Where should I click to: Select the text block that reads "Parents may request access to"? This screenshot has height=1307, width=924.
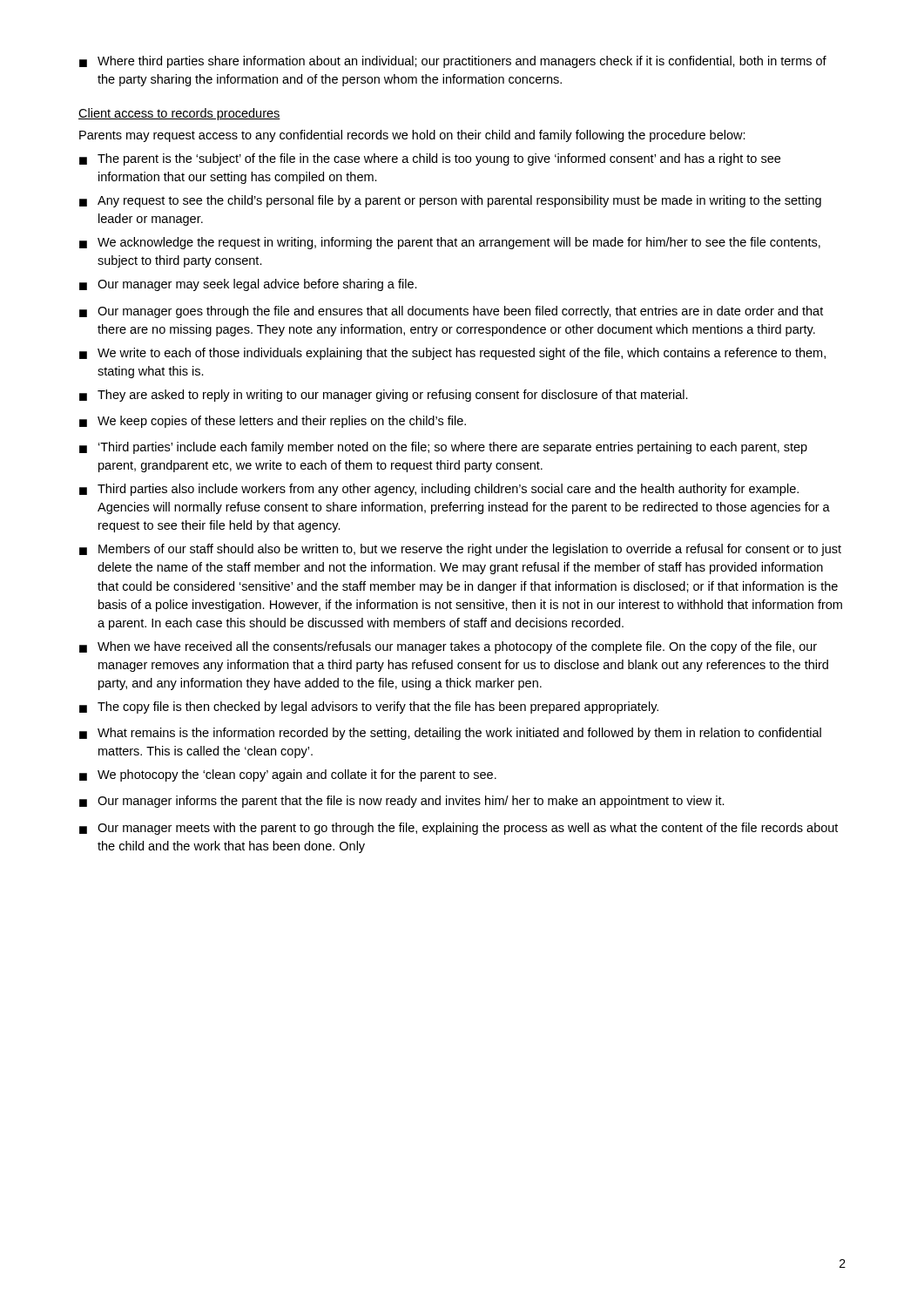[412, 135]
